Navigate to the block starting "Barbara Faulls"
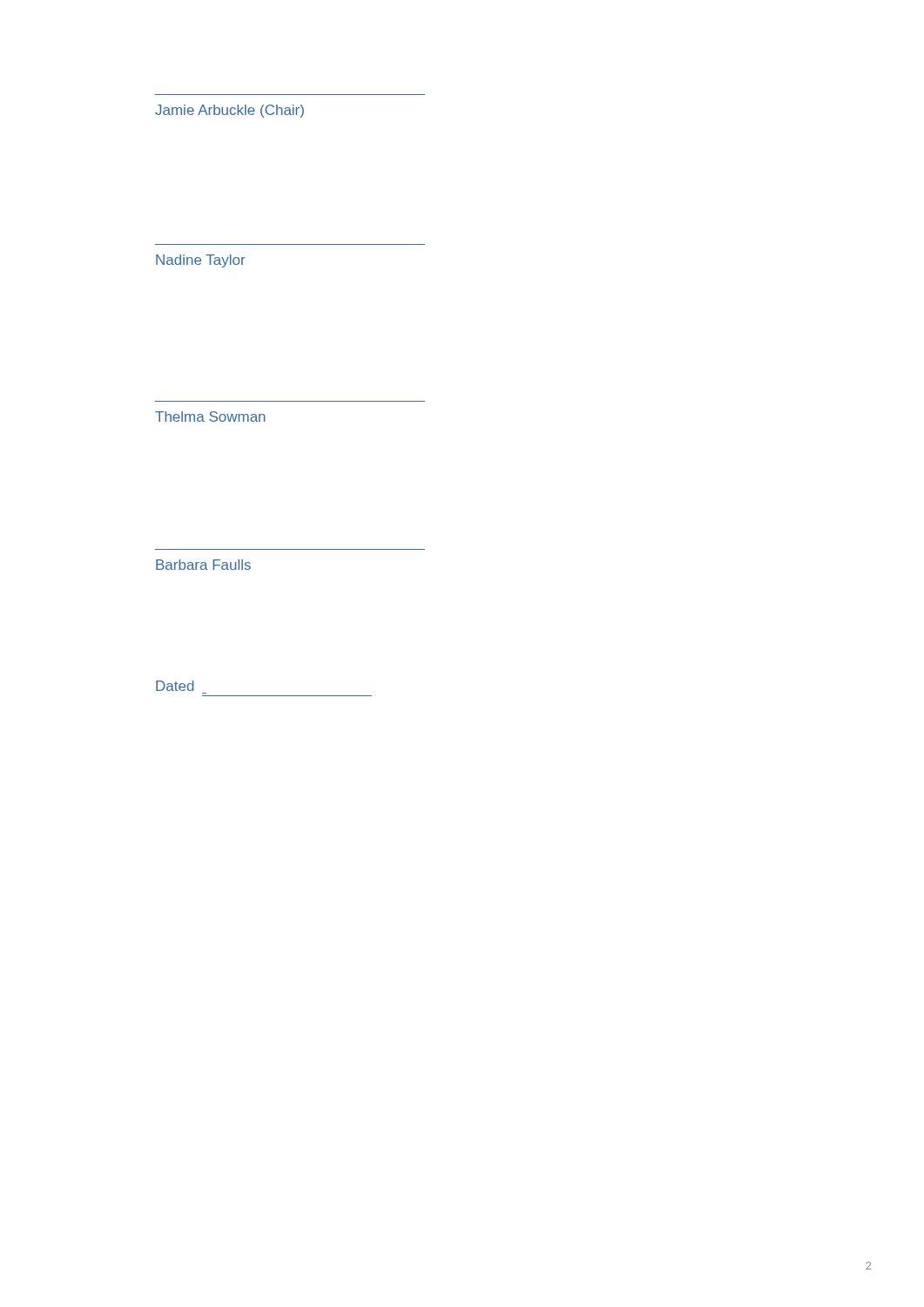 point(203,565)
